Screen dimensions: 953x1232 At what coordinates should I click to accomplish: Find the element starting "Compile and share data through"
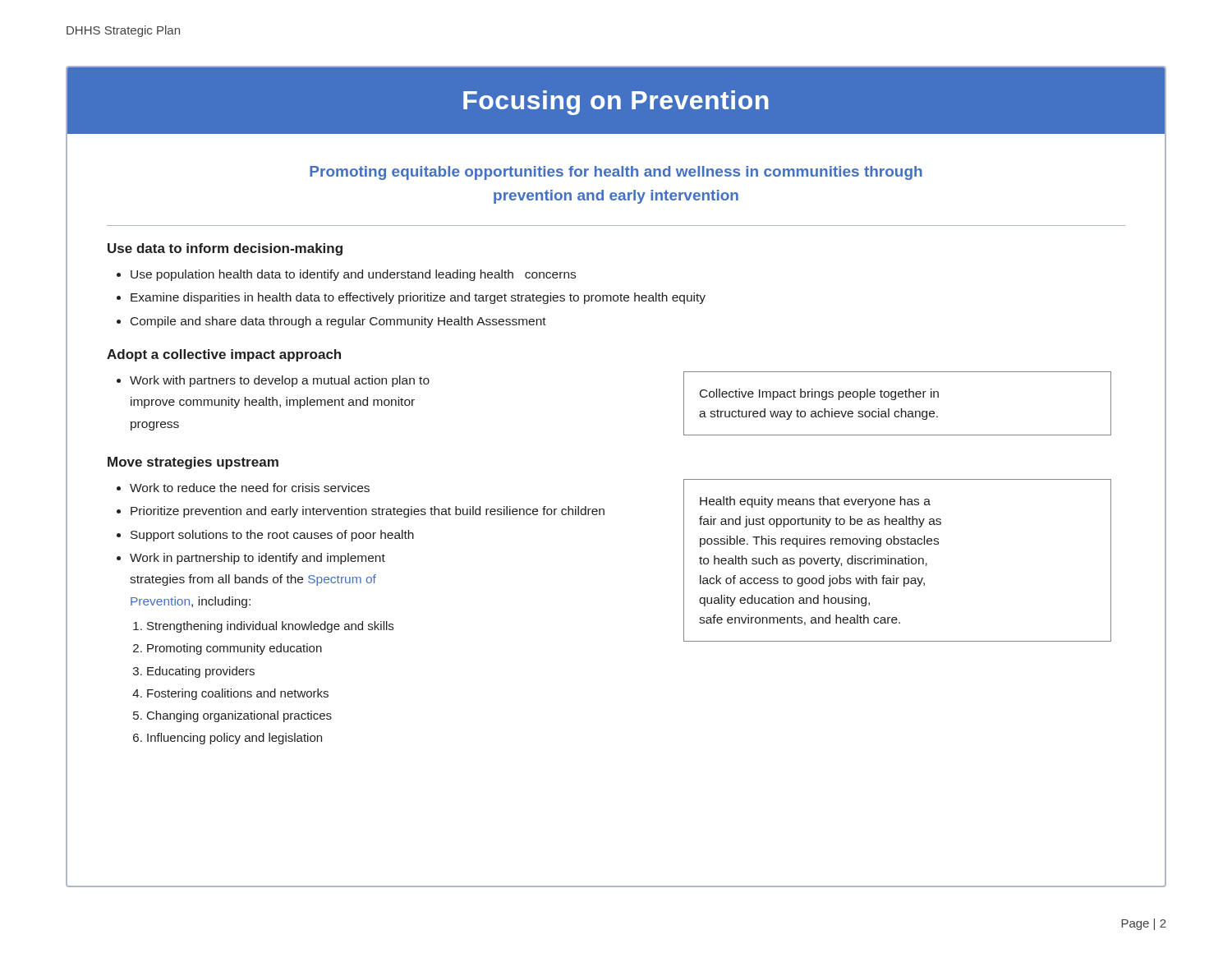(338, 321)
